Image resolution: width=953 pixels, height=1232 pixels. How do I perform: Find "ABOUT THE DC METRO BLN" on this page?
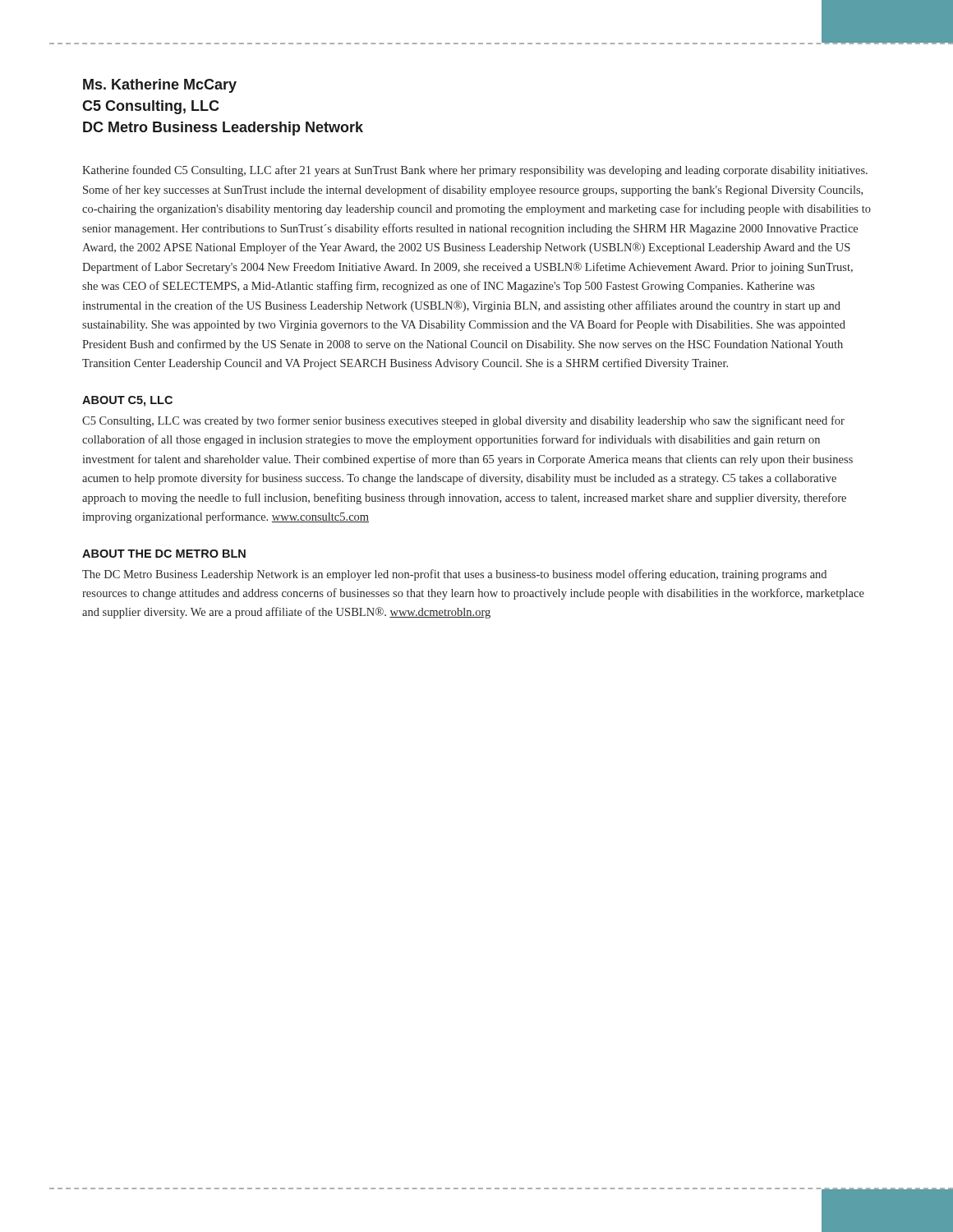[x=164, y=553]
